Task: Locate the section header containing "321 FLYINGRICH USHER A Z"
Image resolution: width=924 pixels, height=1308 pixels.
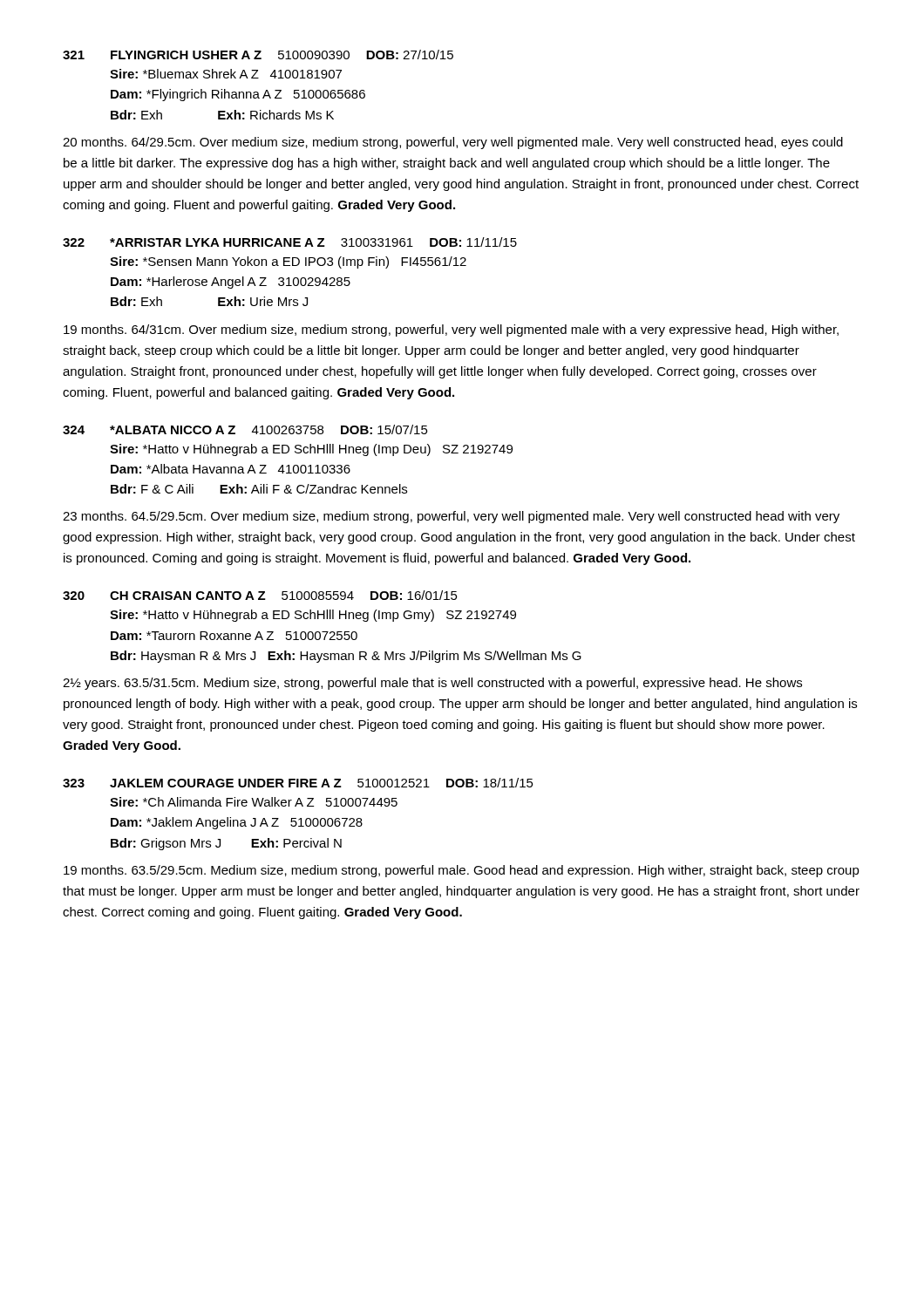Action: point(258,54)
